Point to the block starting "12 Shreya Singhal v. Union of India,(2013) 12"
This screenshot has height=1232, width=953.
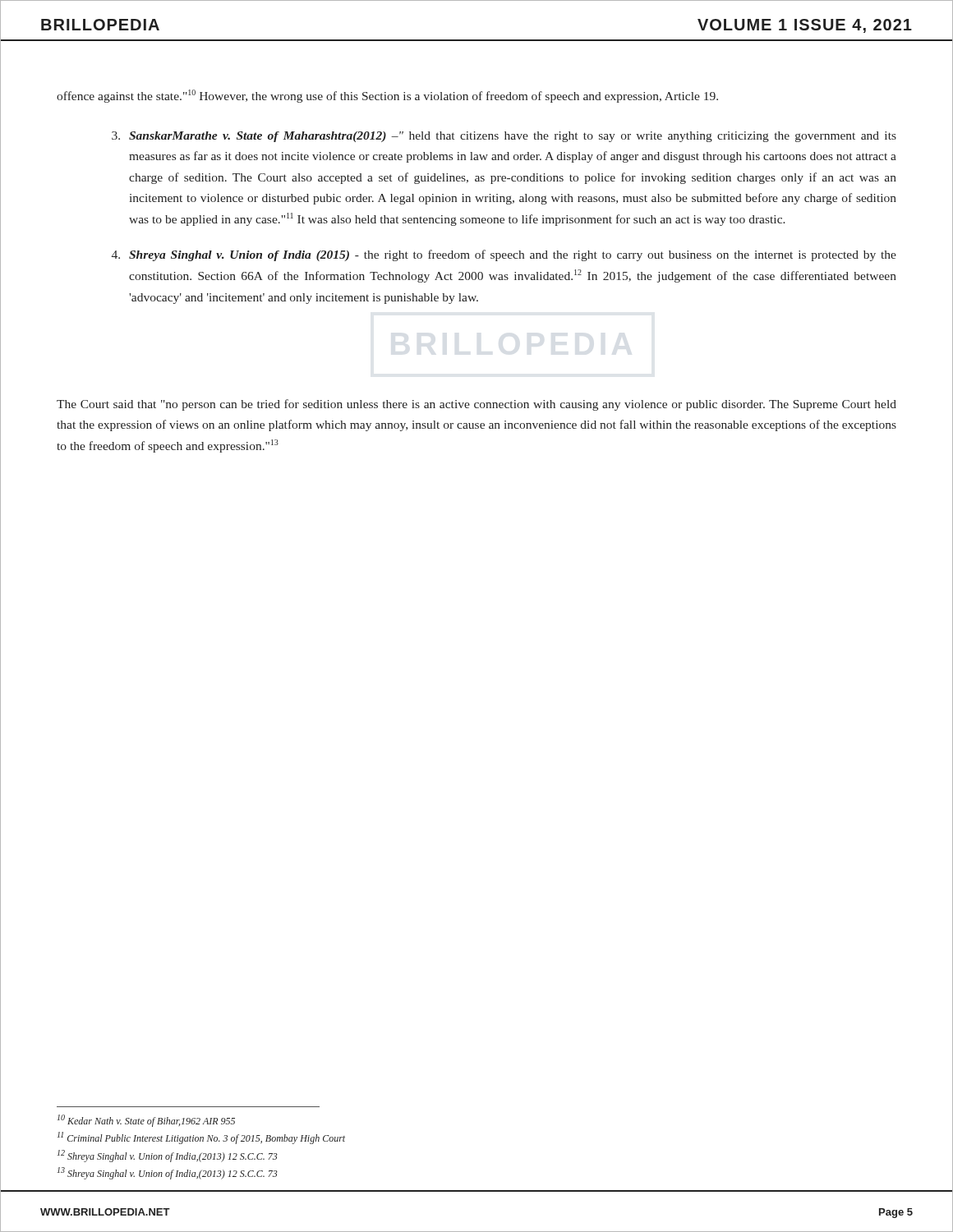point(167,1155)
